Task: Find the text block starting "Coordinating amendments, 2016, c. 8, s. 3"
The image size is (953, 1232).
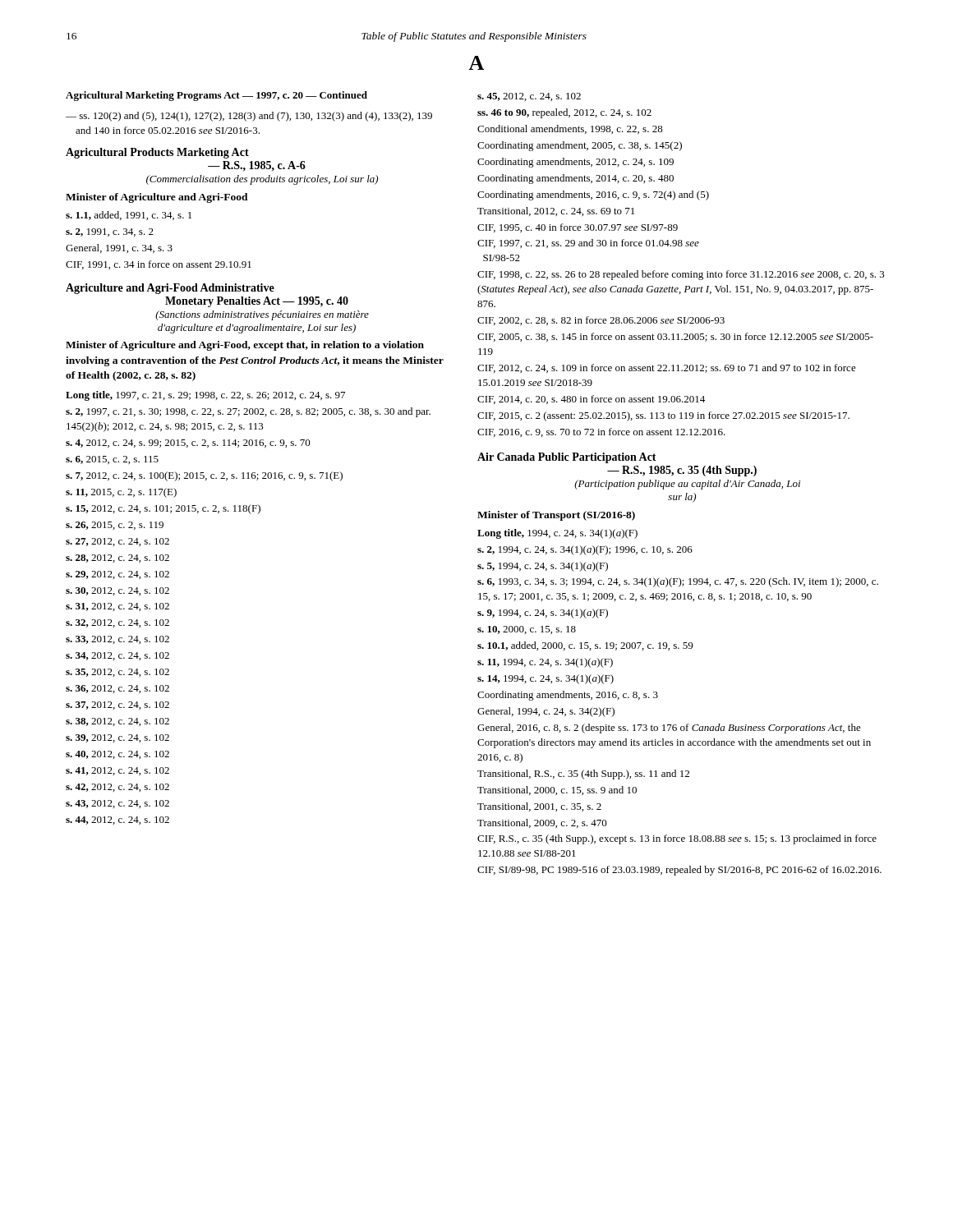Action: pos(568,694)
